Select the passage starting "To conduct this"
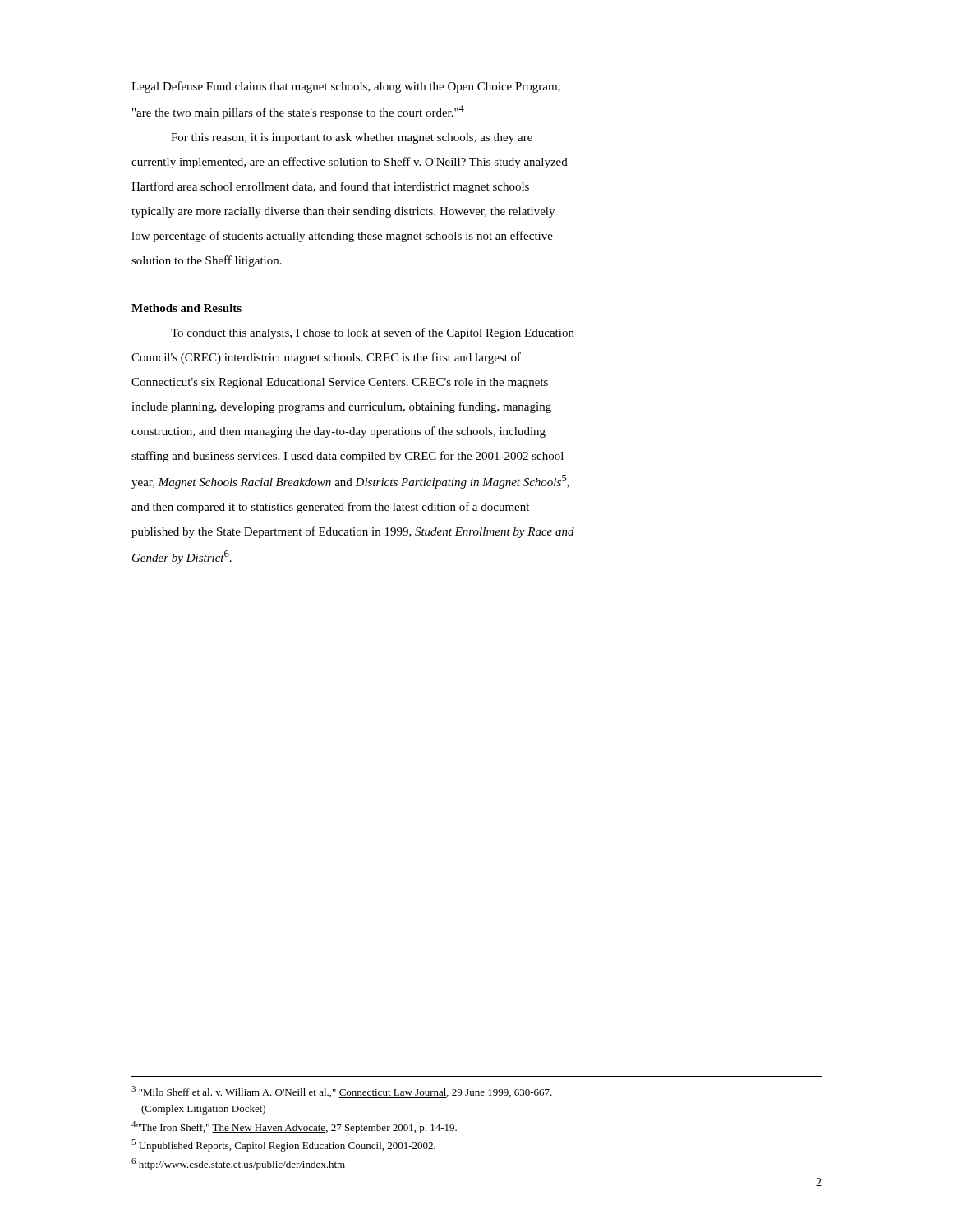The width and height of the screenshot is (953, 1232). point(476,445)
